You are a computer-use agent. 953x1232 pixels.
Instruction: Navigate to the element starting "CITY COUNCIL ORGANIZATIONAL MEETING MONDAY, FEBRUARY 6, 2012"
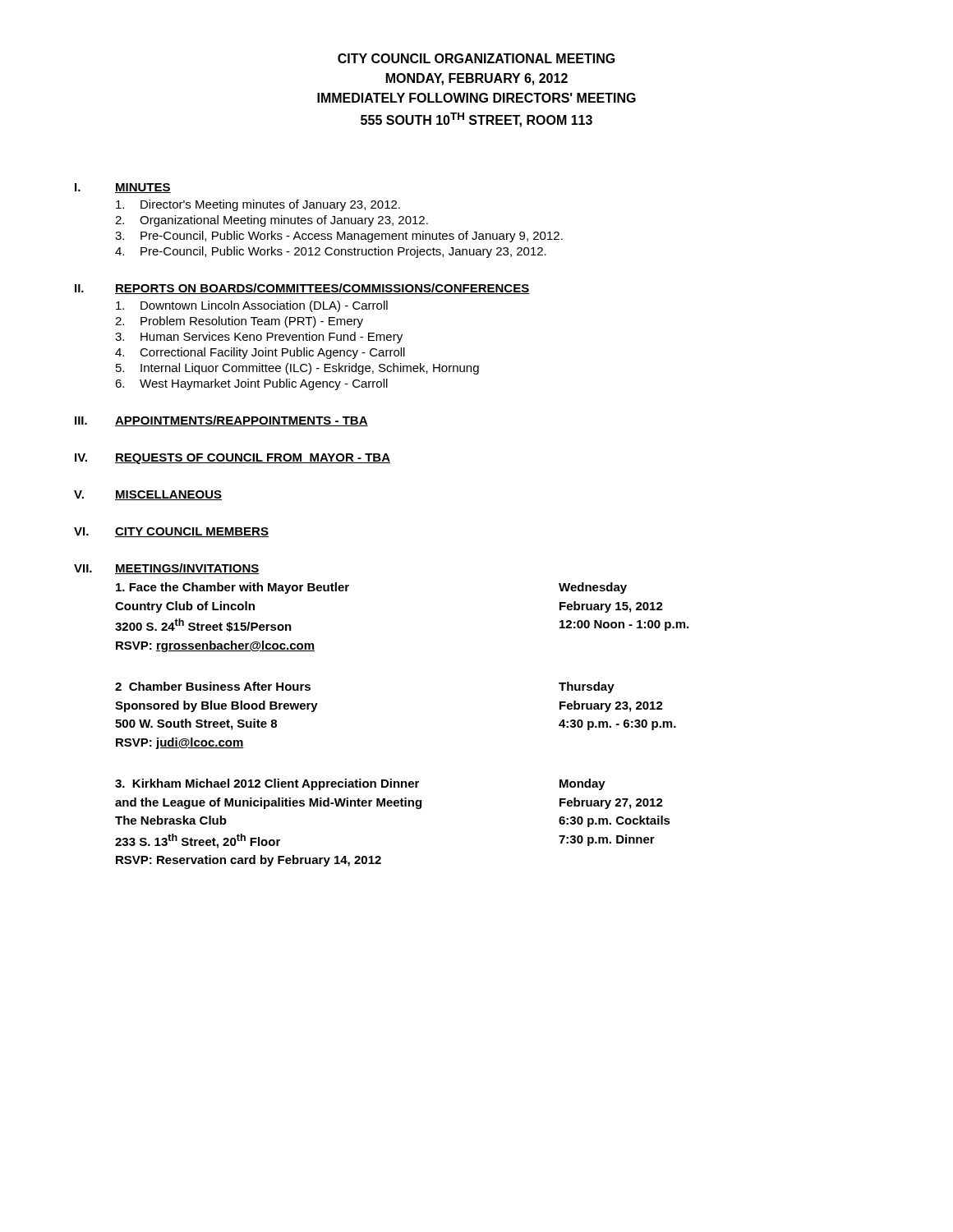click(x=476, y=90)
